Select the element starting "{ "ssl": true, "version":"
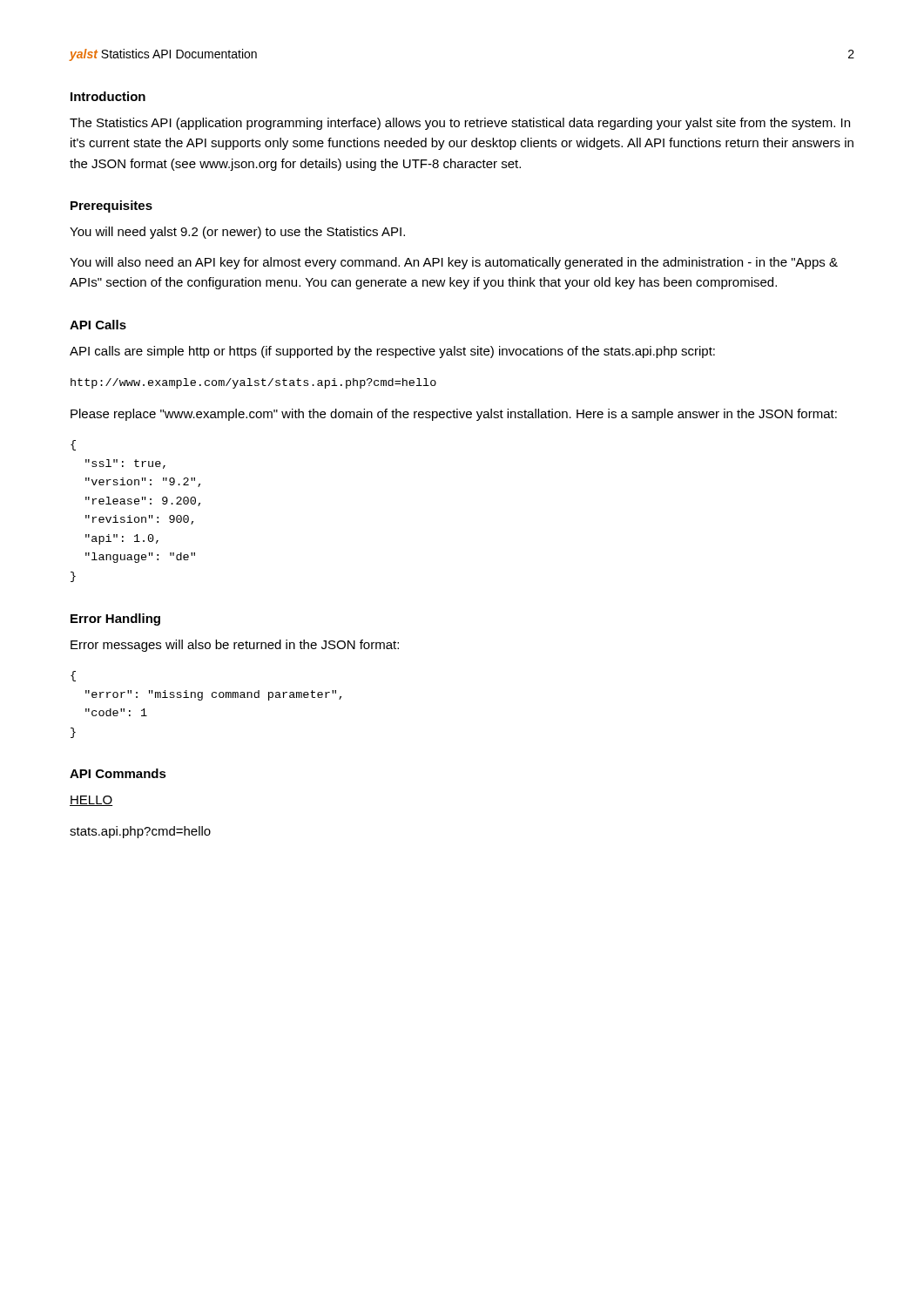The height and width of the screenshot is (1307, 924). coord(73,445)
